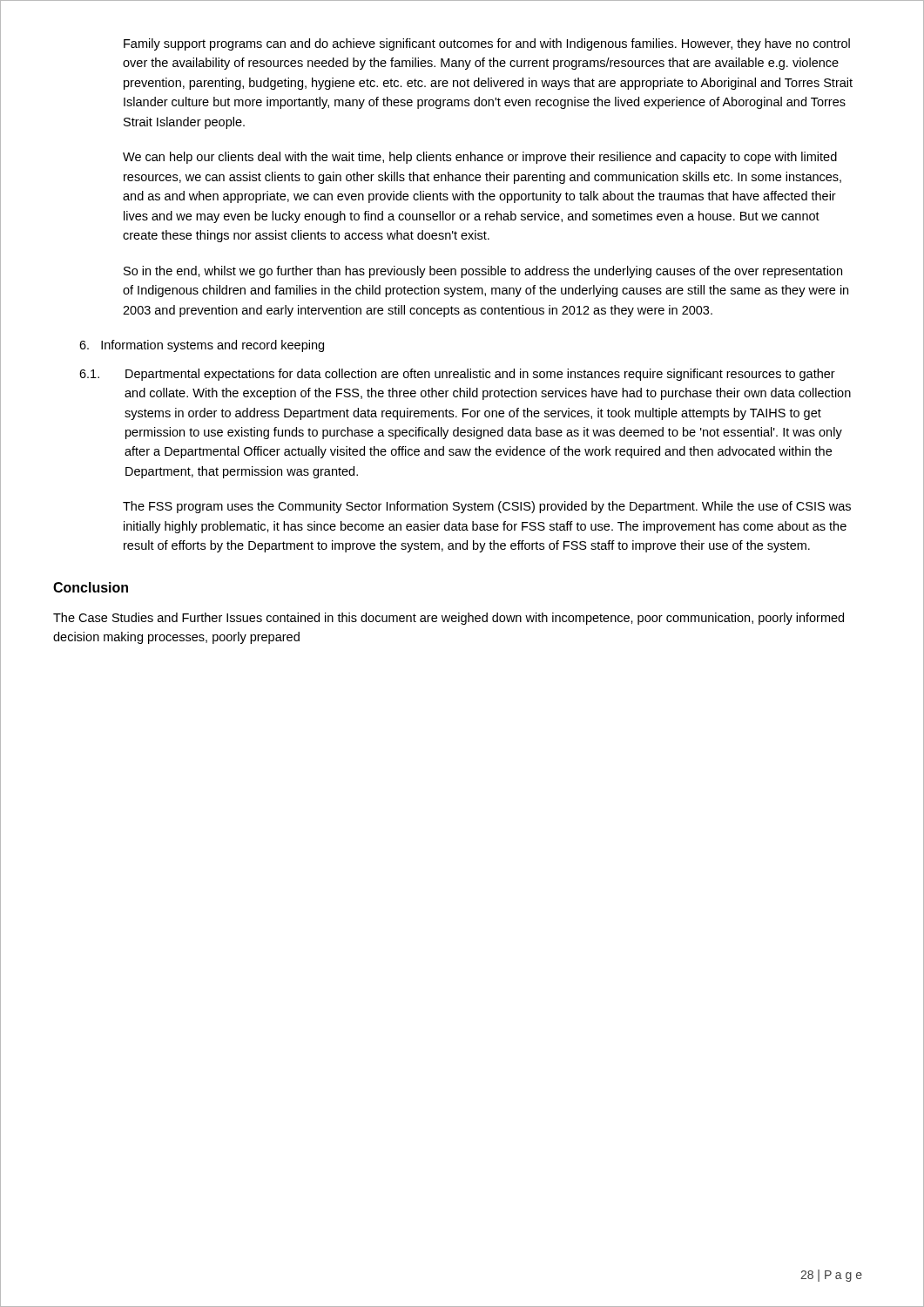924x1307 pixels.
Task: Locate the block of text that opens with "So in the end, whilst"
Action: (486, 290)
